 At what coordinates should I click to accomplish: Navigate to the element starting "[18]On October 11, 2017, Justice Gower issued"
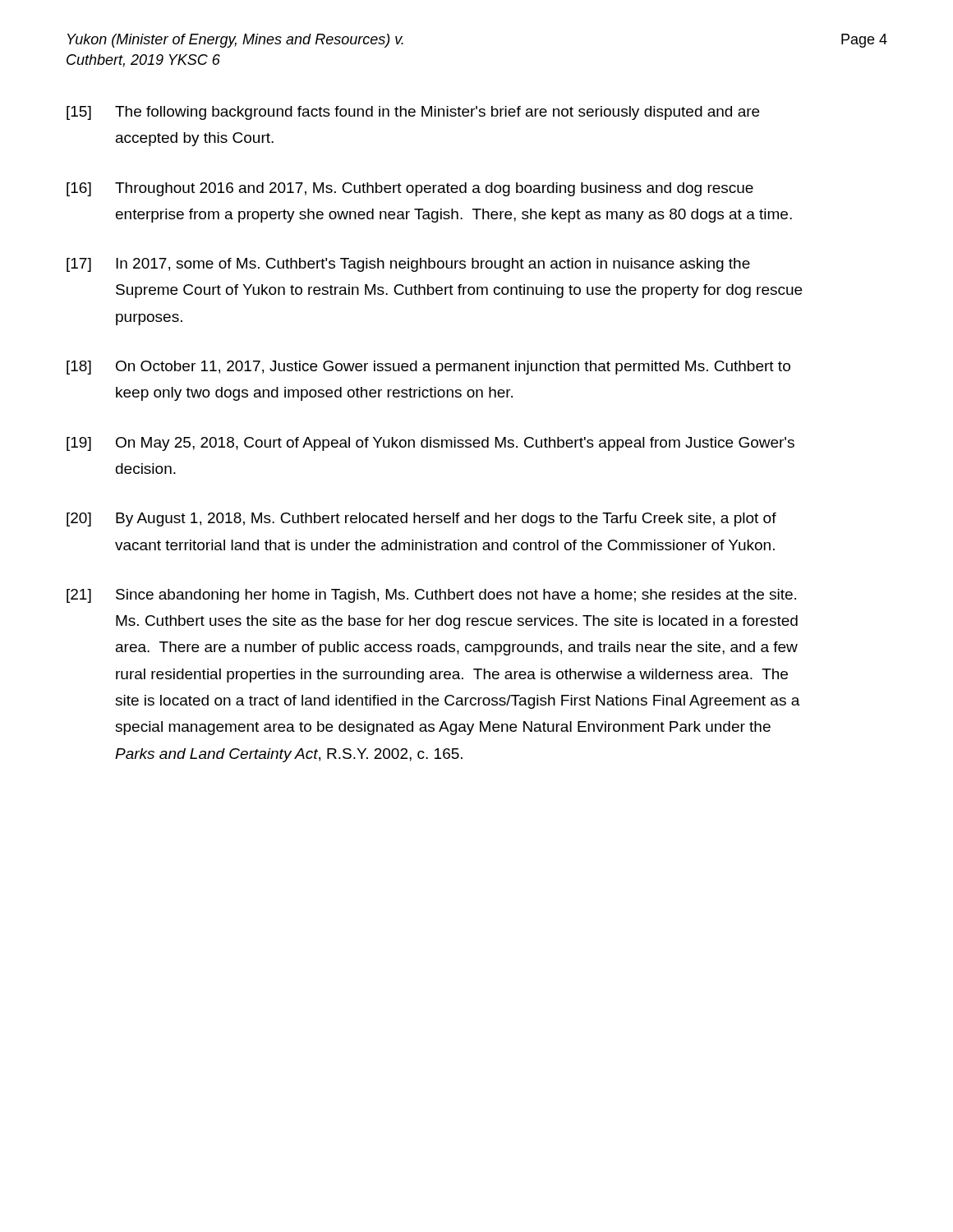tap(435, 380)
